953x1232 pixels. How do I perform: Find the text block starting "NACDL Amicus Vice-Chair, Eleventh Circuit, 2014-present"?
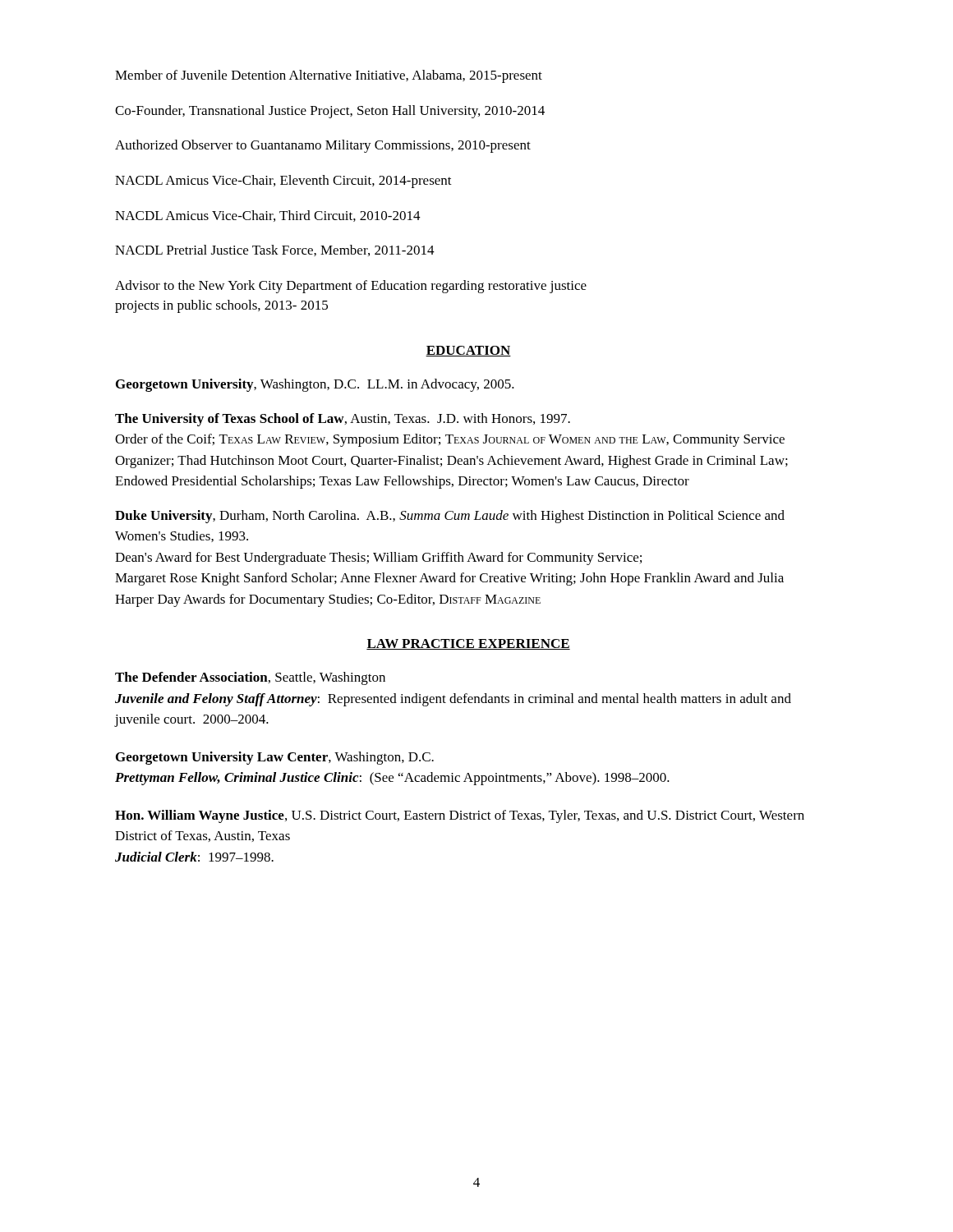(283, 180)
